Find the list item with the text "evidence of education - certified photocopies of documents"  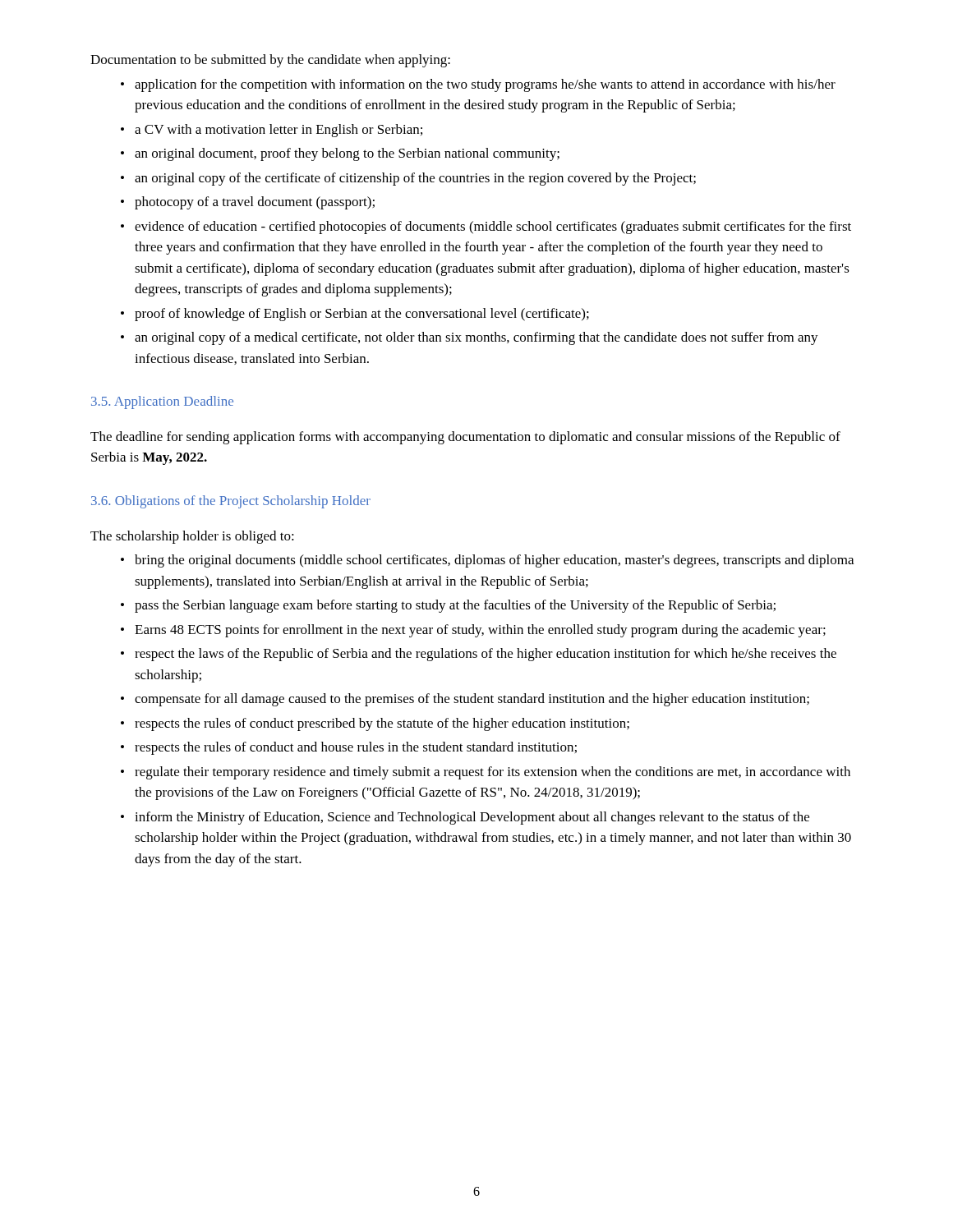493,257
